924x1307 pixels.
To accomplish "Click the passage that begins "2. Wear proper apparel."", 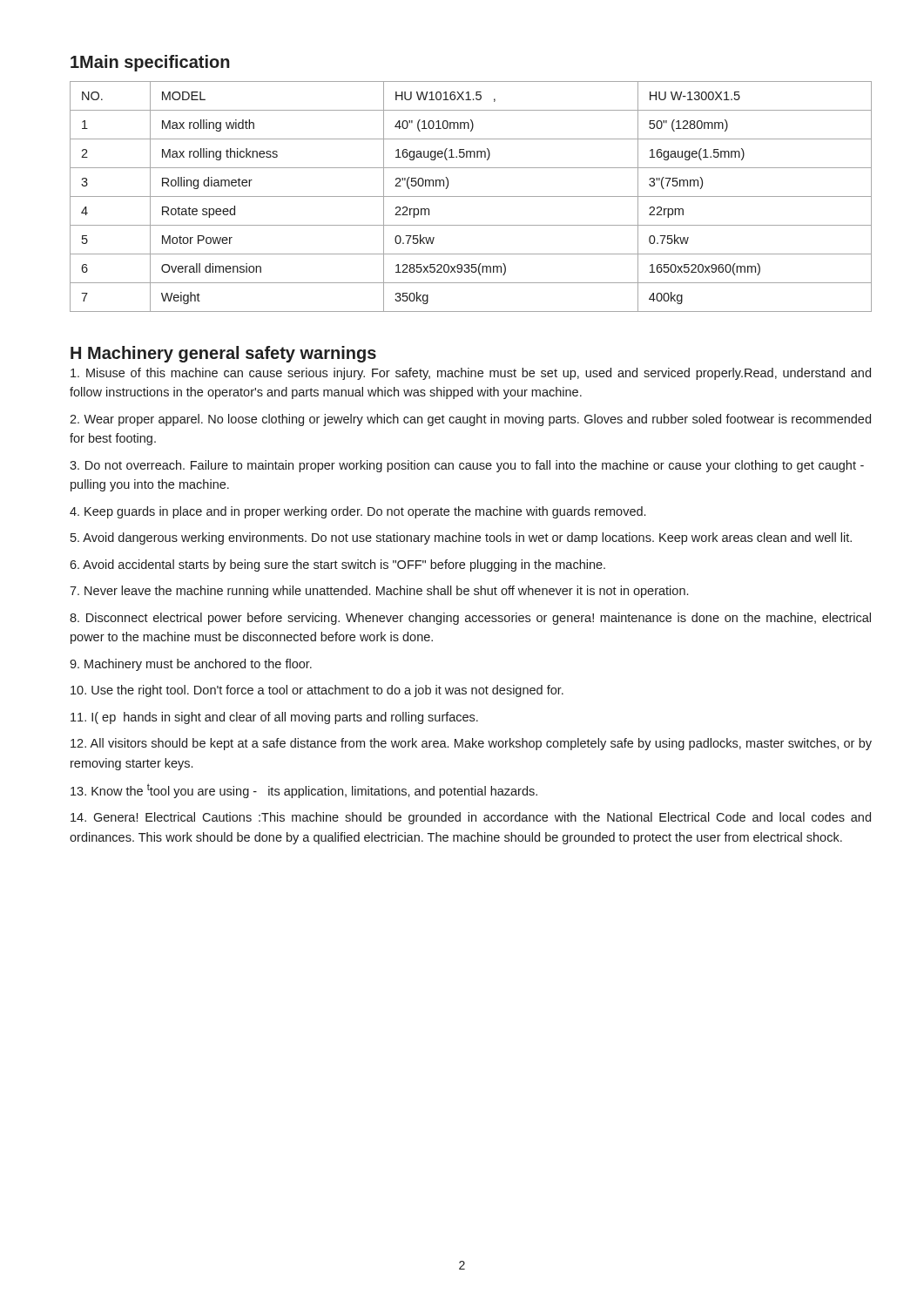I will [x=471, y=429].
